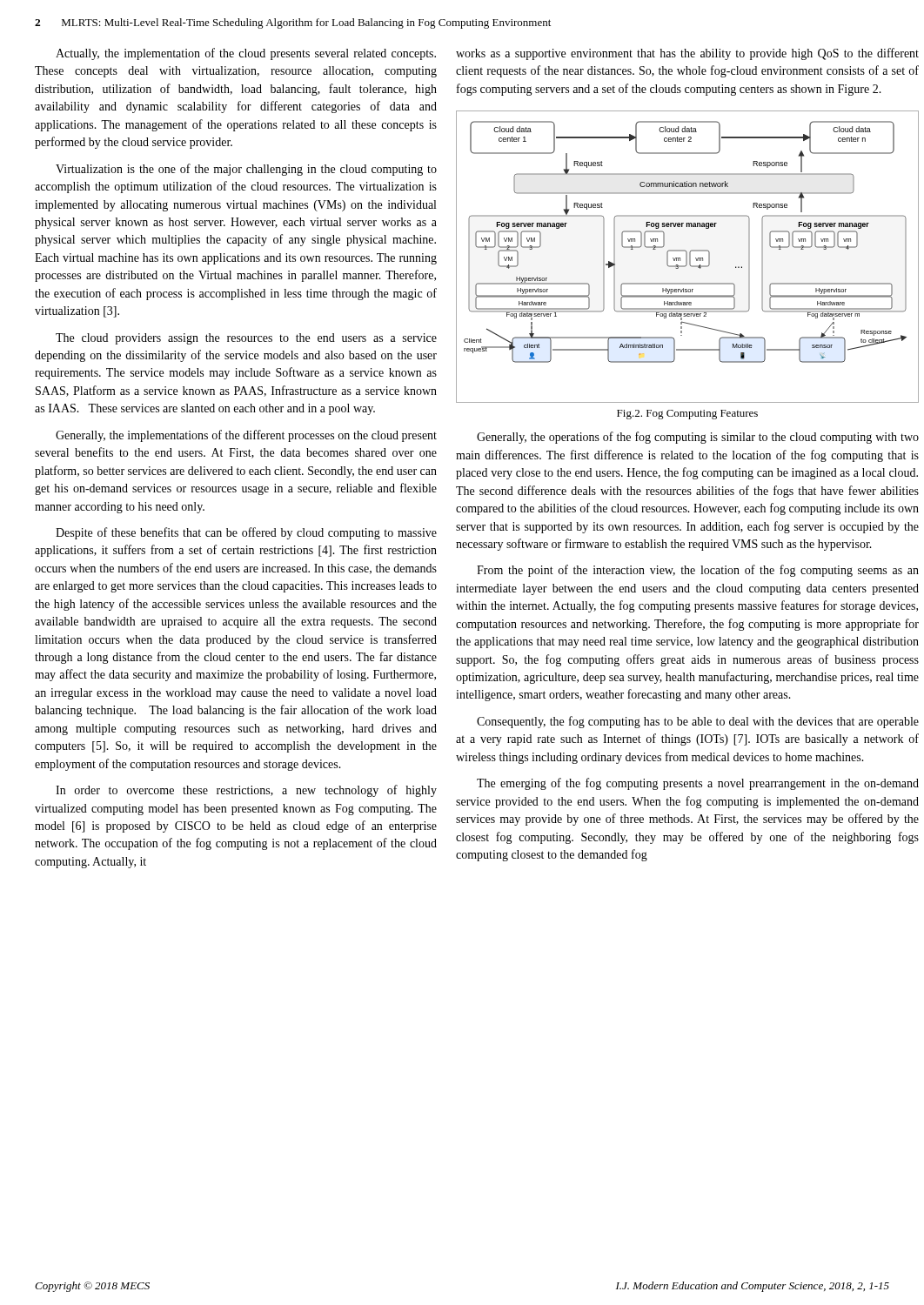Find the block on this page that starts "Generally, the implementations of the"

point(236,471)
